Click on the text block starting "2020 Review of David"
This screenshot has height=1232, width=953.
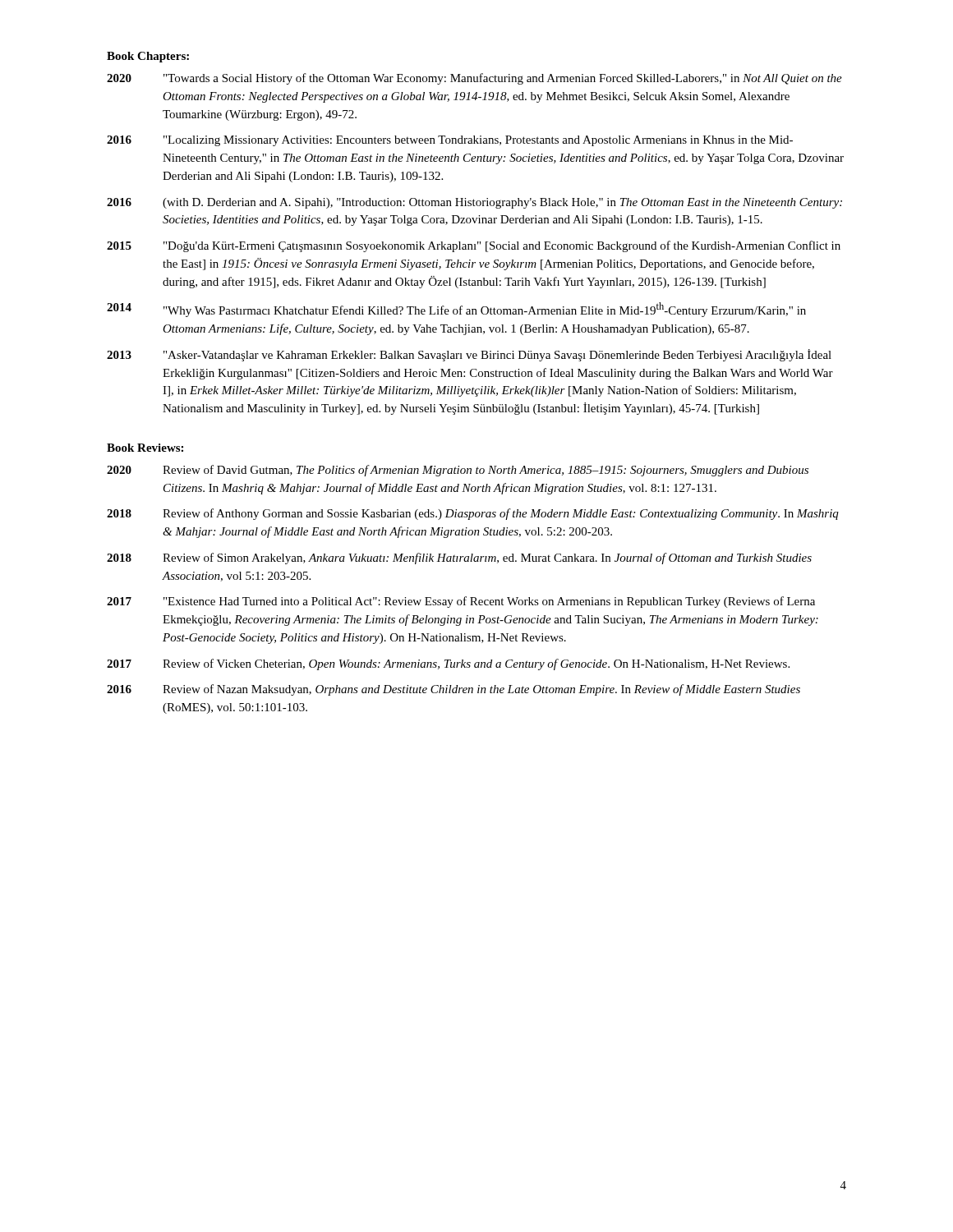(x=476, y=479)
